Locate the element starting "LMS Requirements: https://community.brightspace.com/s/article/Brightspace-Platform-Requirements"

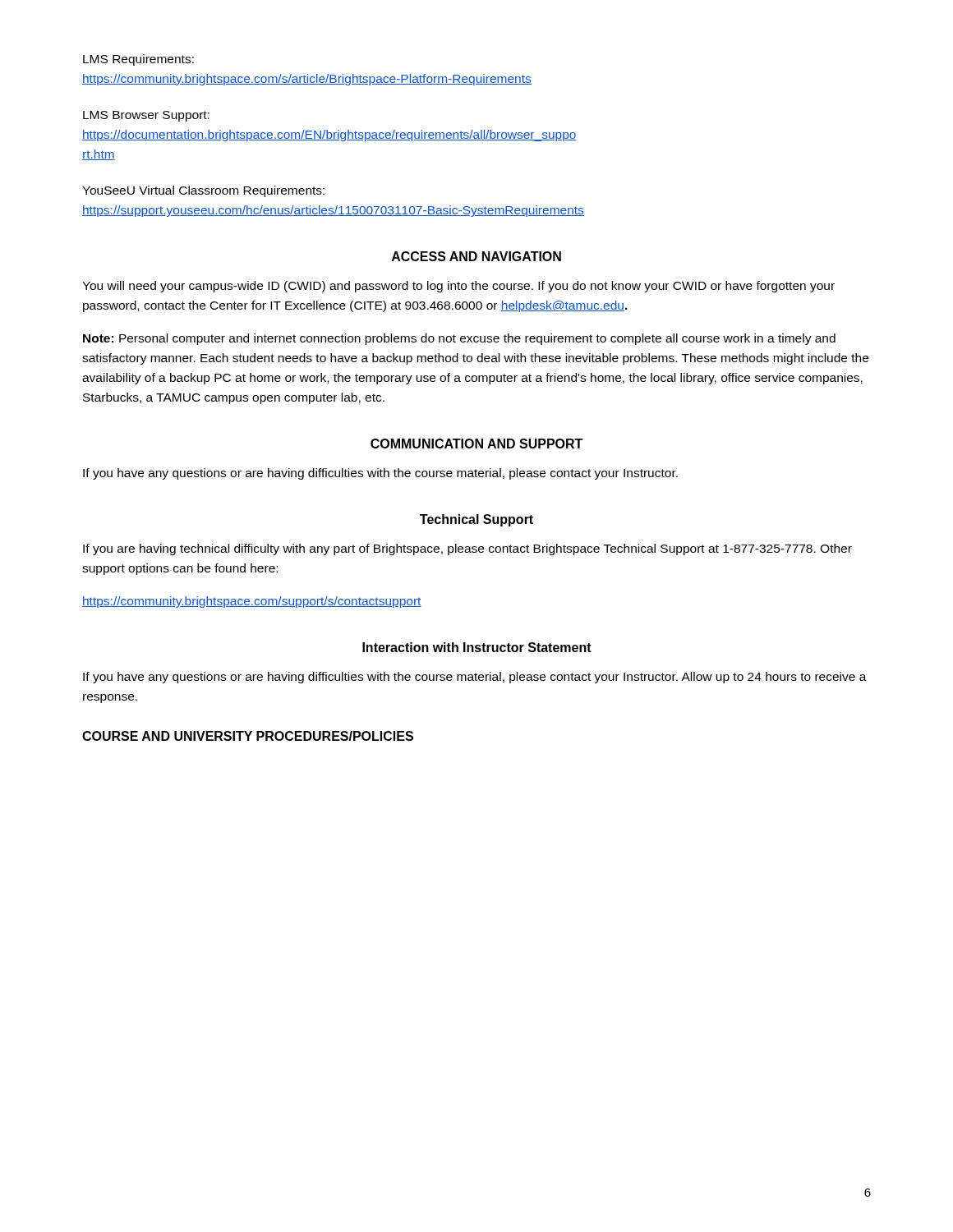(x=307, y=69)
